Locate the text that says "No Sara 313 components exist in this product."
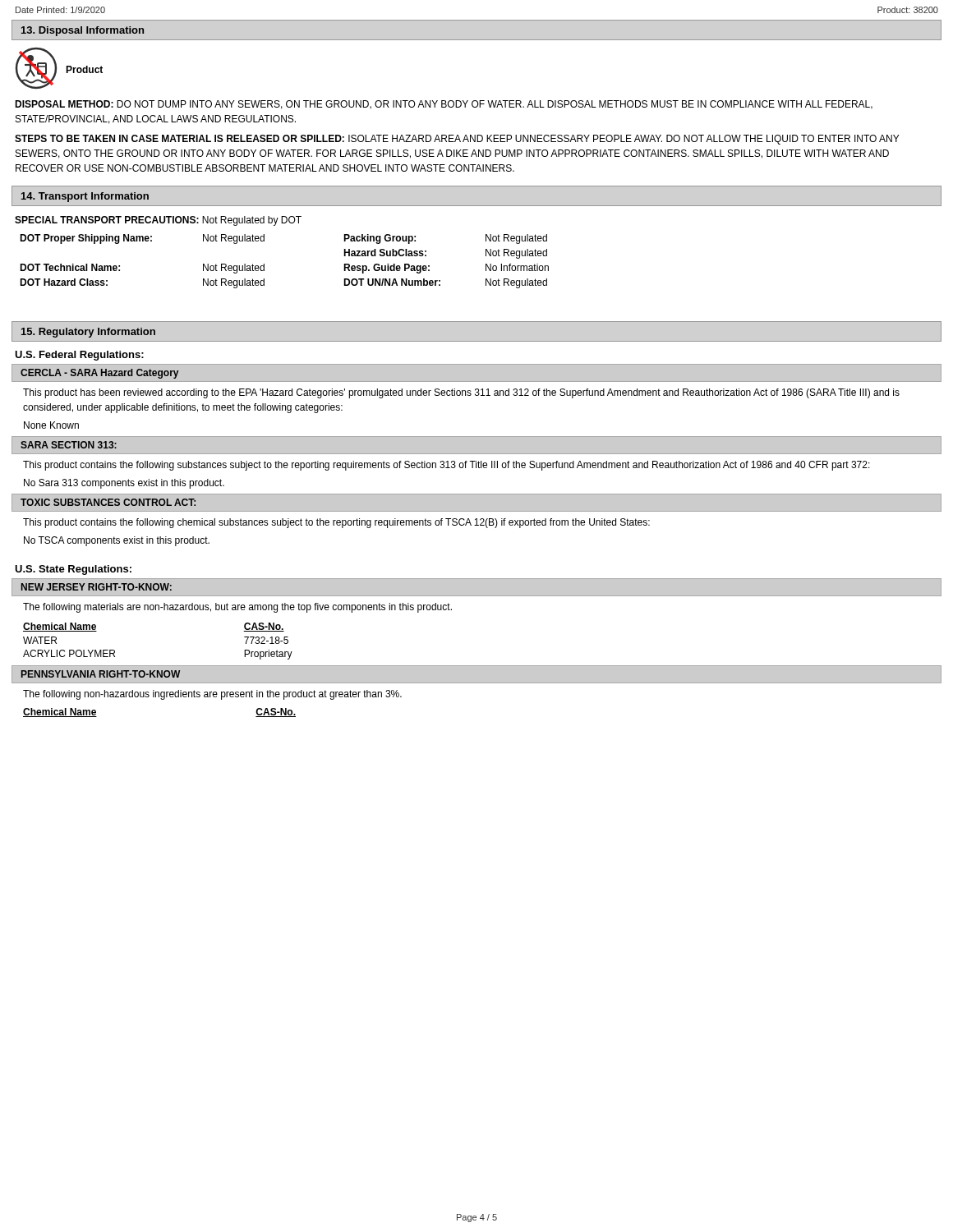The width and height of the screenshot is (953, 1232). pos(124,483)
